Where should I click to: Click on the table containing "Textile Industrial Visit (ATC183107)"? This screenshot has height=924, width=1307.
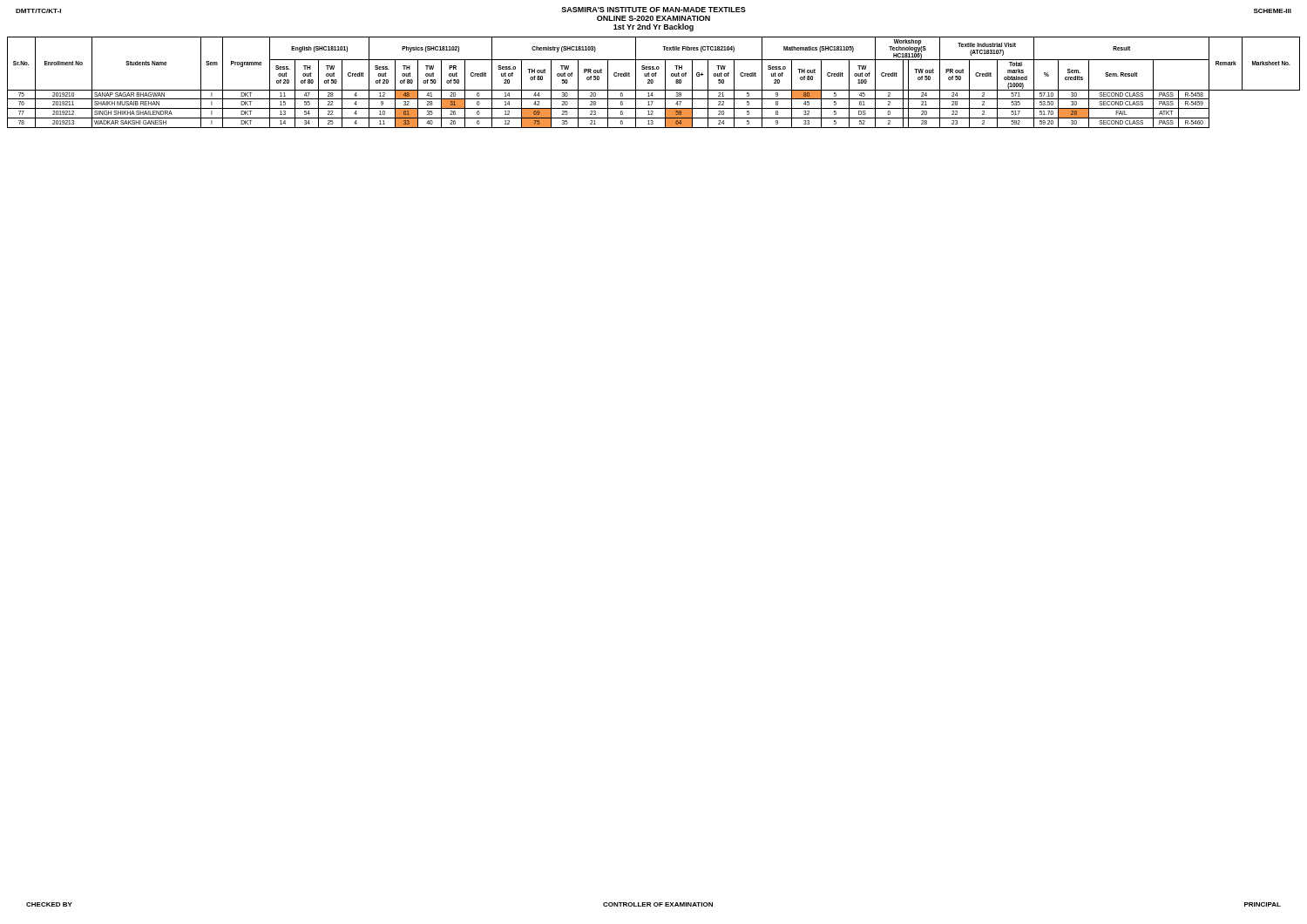654,82
